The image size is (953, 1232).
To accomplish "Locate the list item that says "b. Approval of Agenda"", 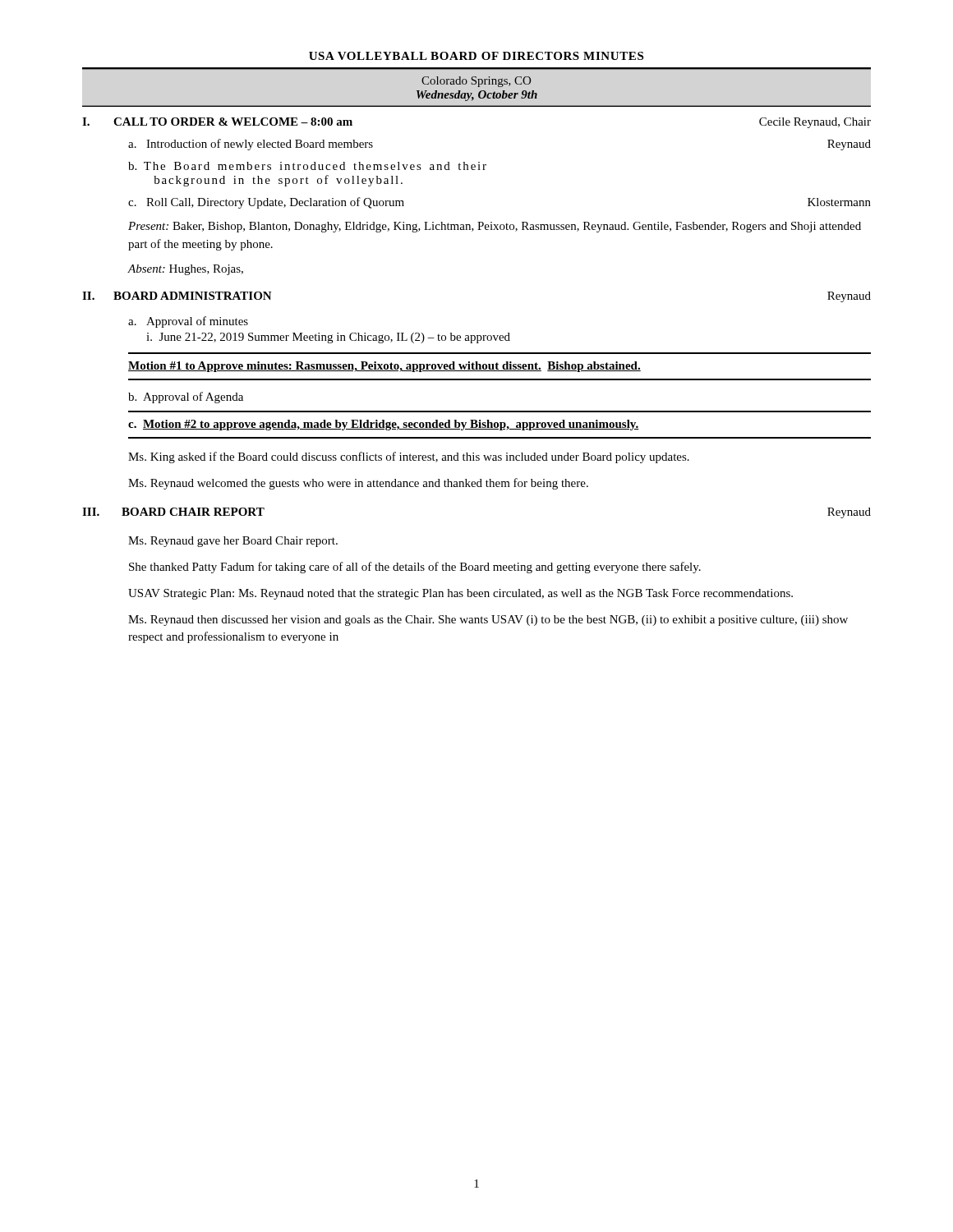I will [x=186, y=397].
